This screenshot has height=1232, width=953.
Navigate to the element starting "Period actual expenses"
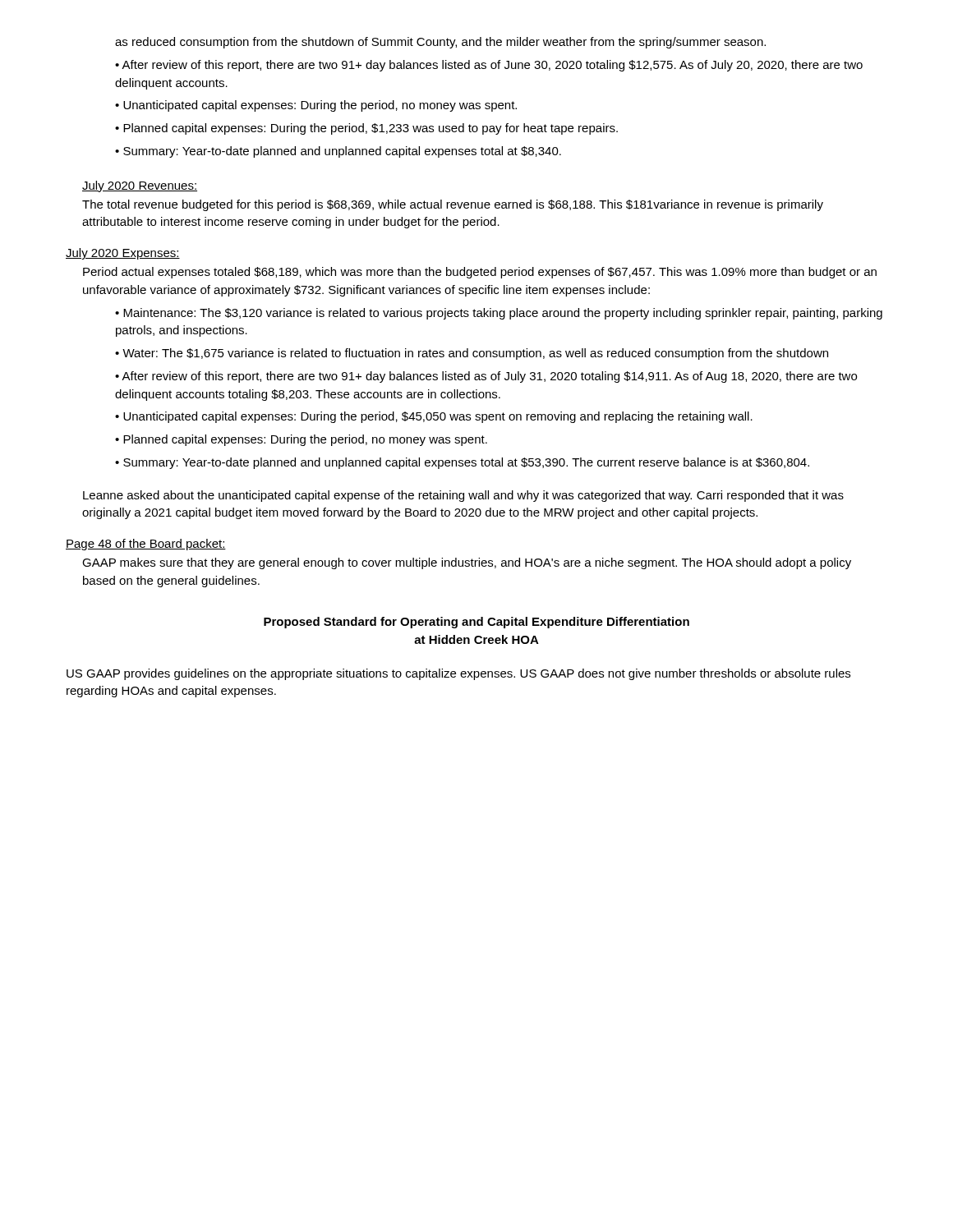point(485,281)
